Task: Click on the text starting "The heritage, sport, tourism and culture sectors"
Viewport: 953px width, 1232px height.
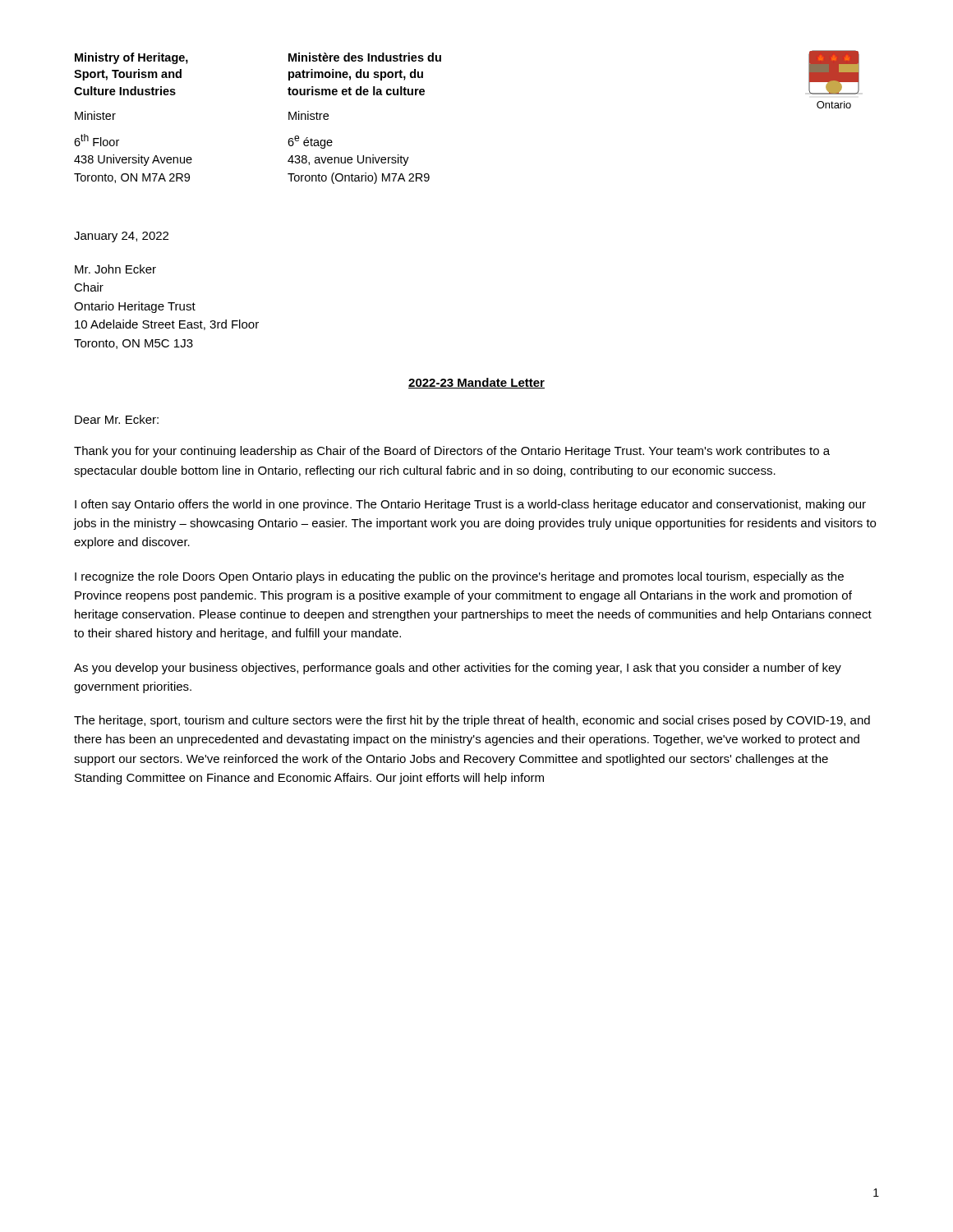Action: [472, 749]
